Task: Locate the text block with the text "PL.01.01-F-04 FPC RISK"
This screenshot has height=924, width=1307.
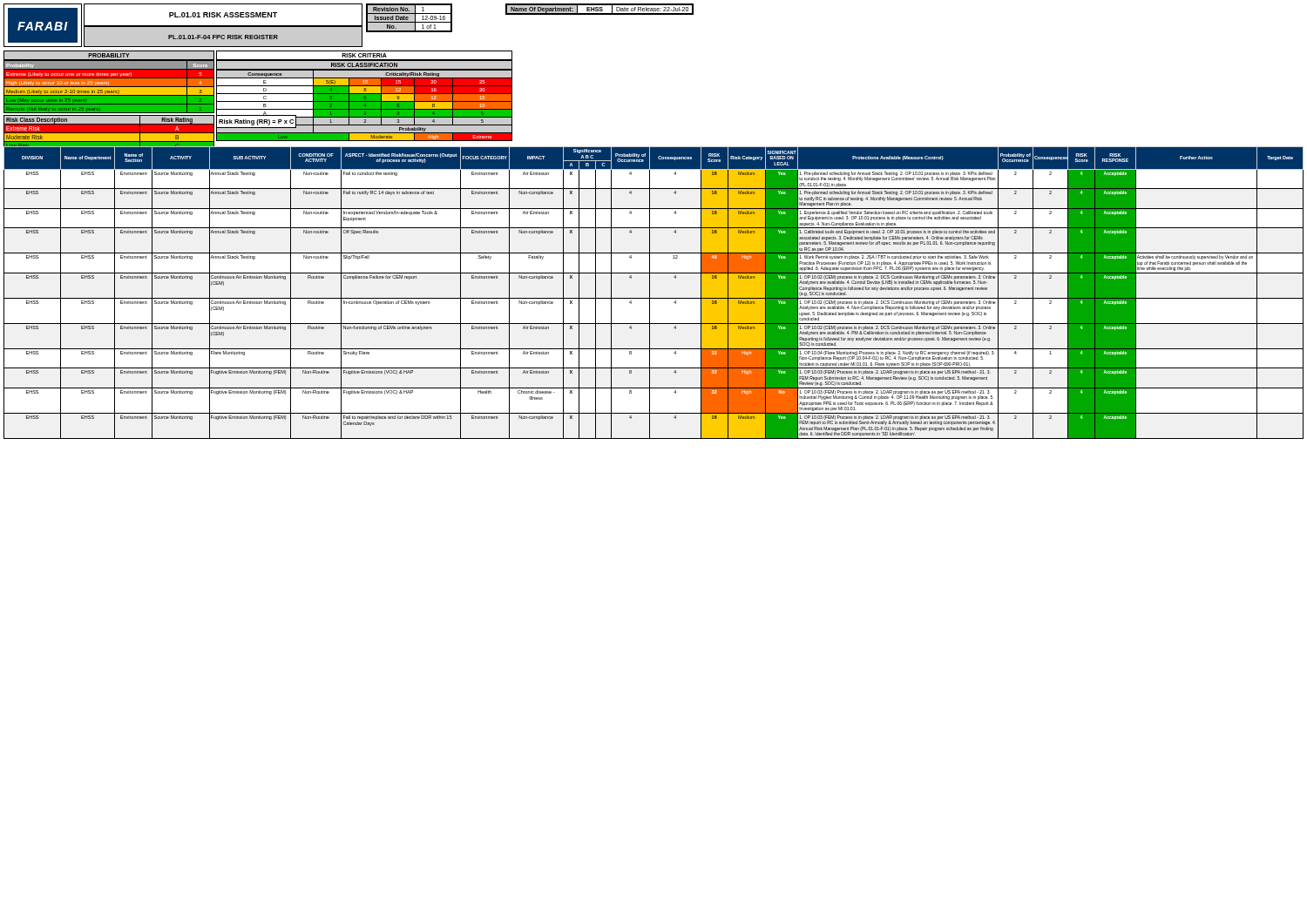Action: pyautogui.click(x=223, y=37)
